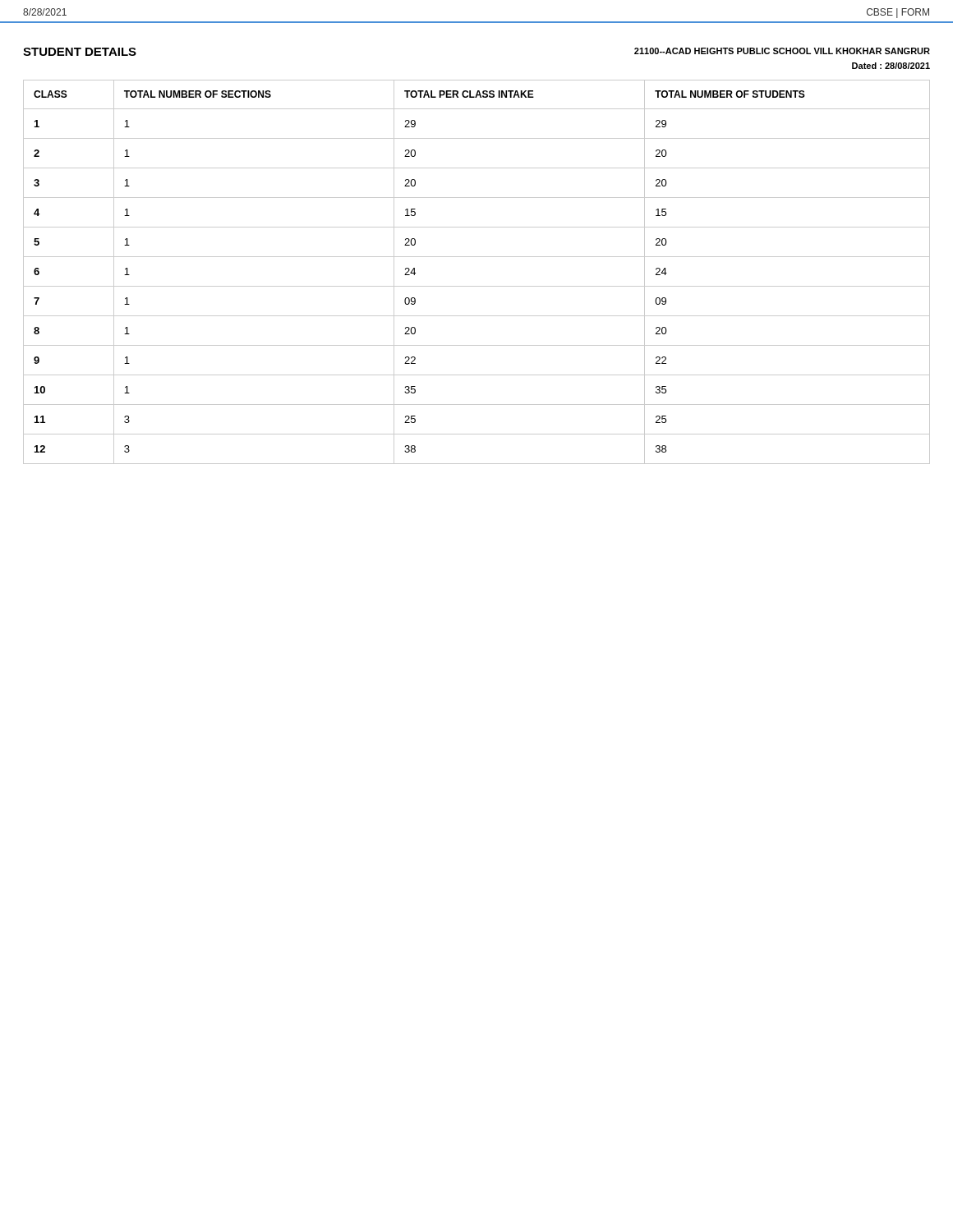Screen dimensions: 1232x953
Task: Find the text block with the text "21100--ACAD HEIGHTS PUBLIC SCHOOL VILL KHOKHAR SANGRUR"
Action: pos(782,58)
